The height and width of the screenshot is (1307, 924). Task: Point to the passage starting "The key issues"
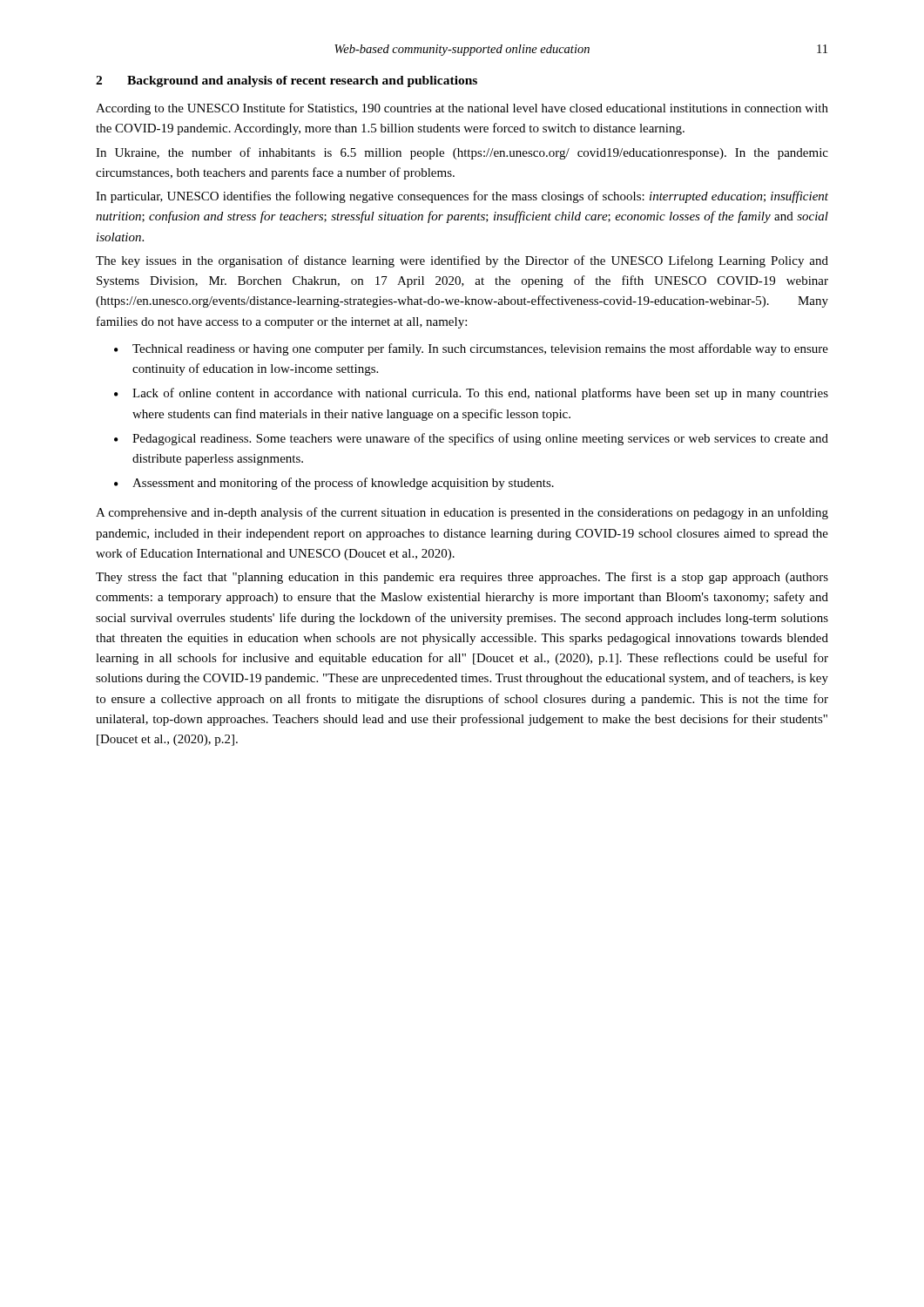462,291
